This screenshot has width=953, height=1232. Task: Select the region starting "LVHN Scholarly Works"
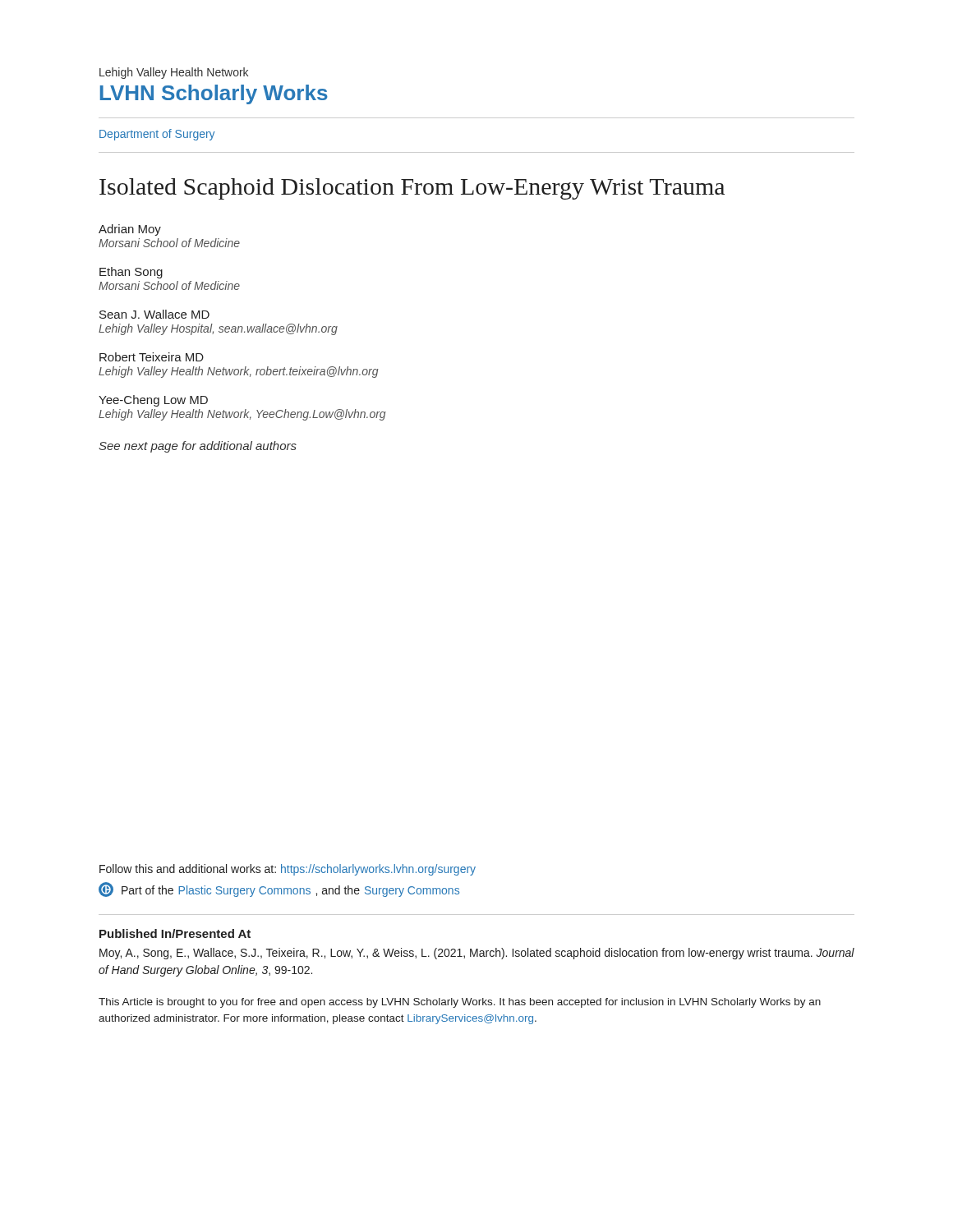(213, 93)
